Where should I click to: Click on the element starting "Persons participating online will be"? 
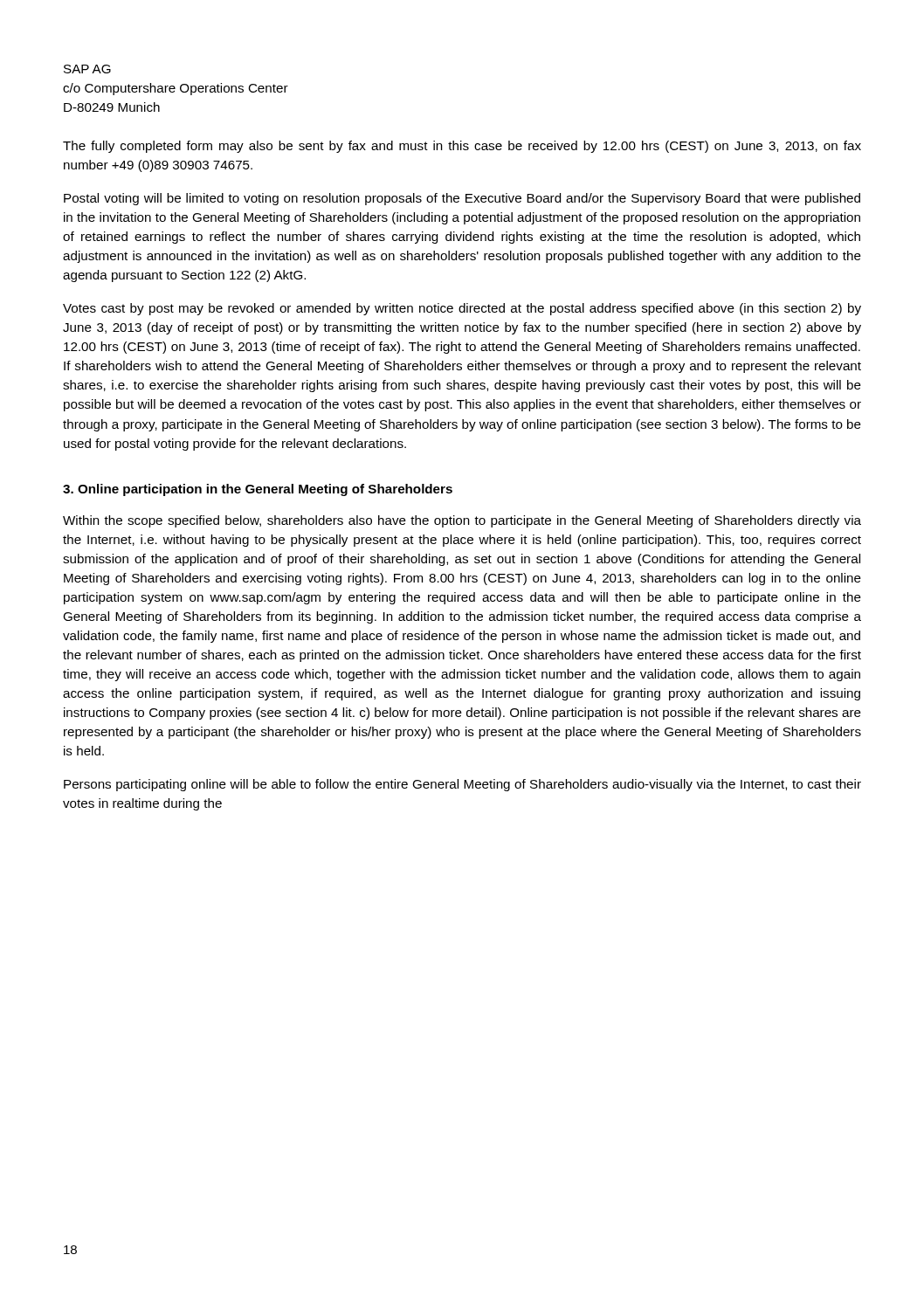[x=462, y=793]
